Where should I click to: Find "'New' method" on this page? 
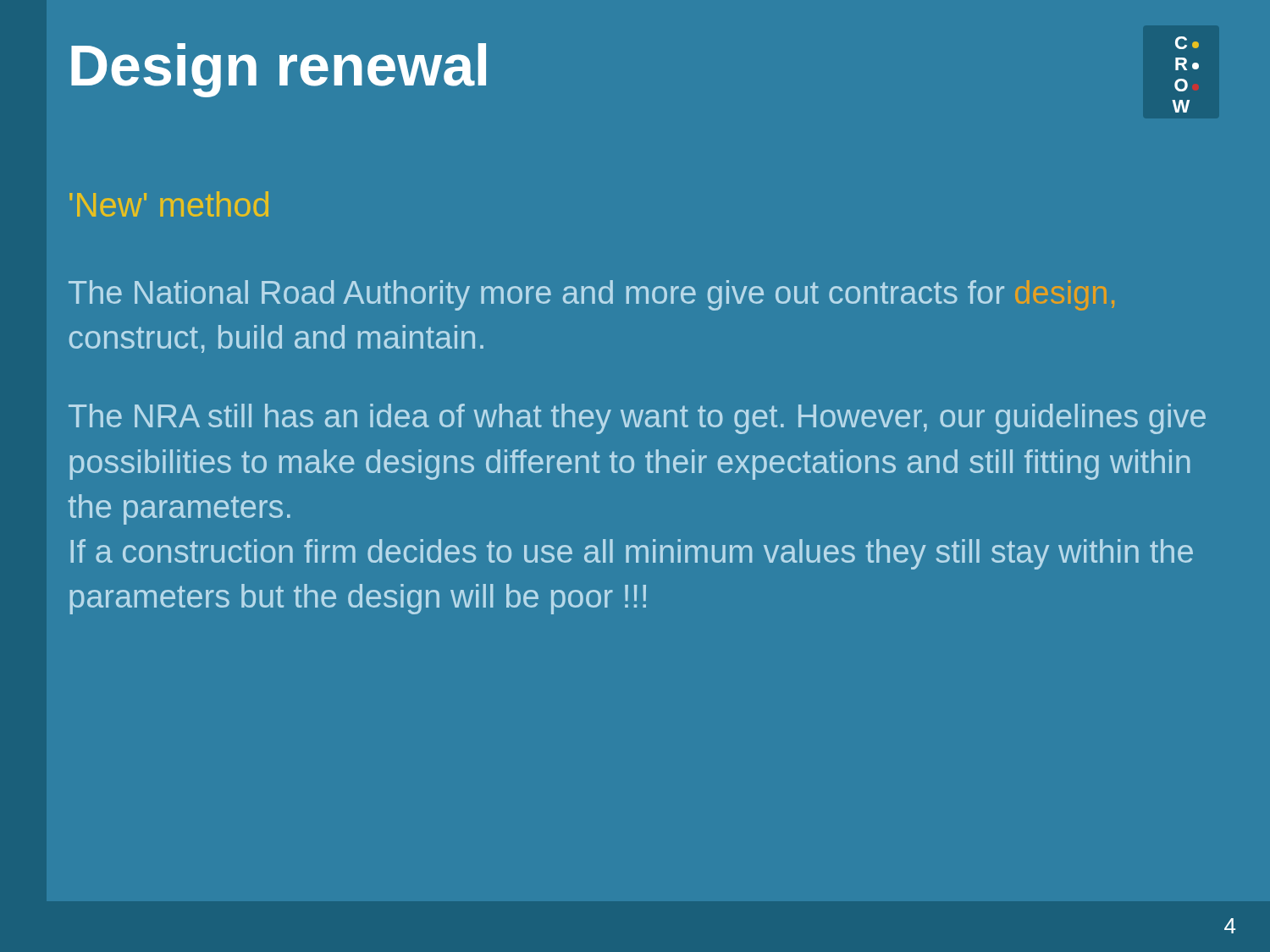coord(169,205)
